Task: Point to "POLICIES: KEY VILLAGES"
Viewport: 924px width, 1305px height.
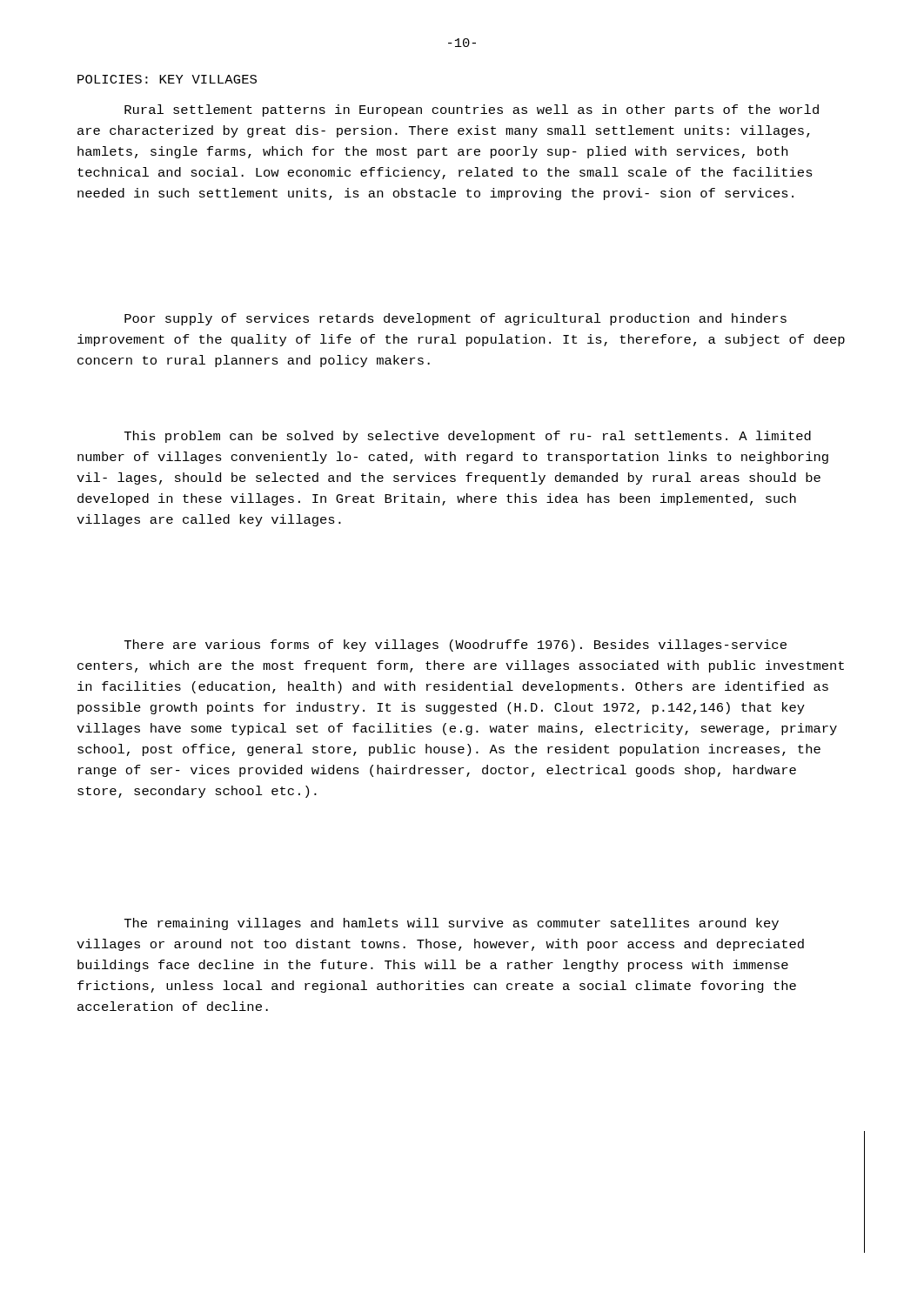Action: pos(167,80)
